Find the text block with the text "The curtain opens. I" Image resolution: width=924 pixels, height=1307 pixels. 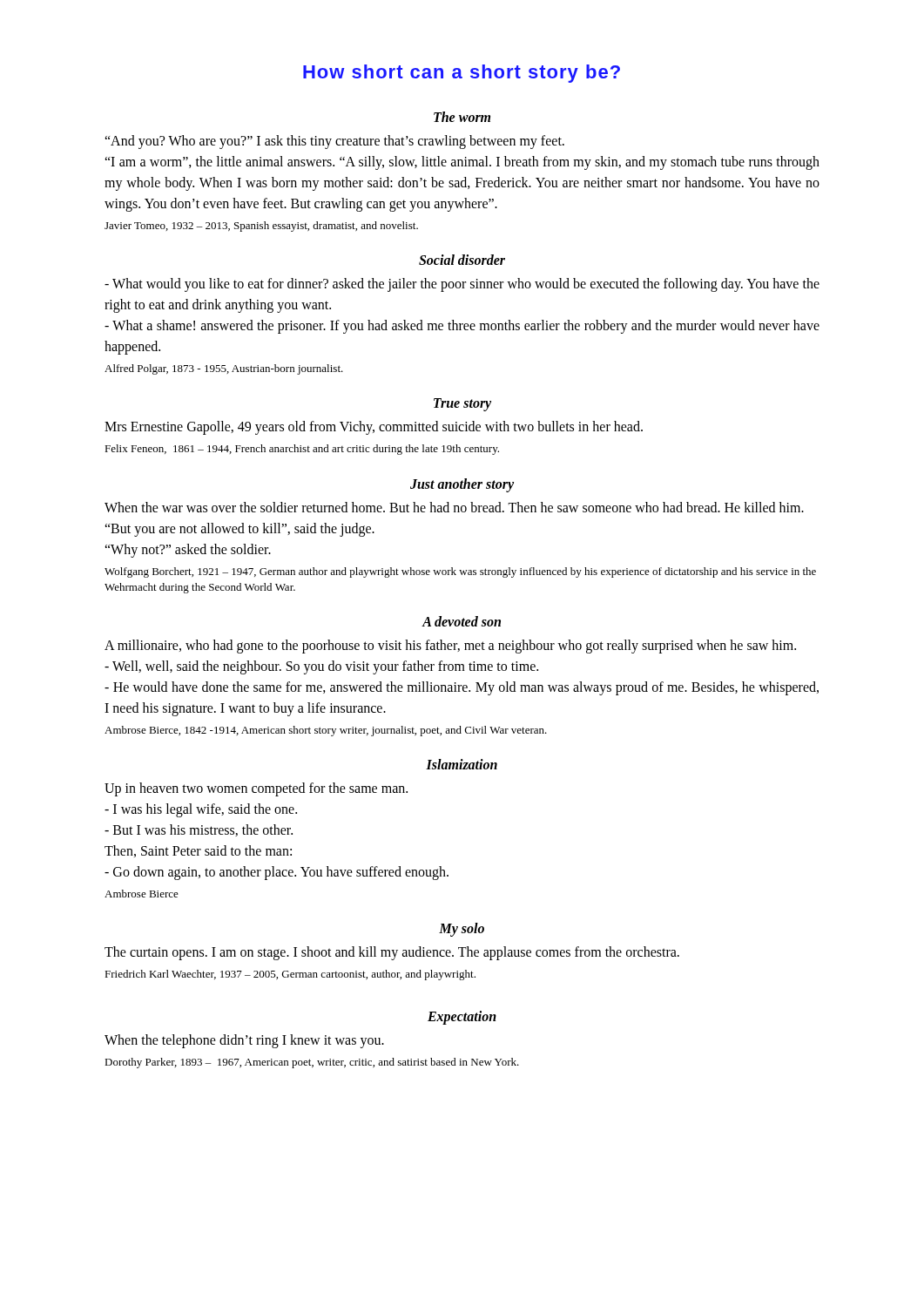pyautogui.click(x=462, y=953)
